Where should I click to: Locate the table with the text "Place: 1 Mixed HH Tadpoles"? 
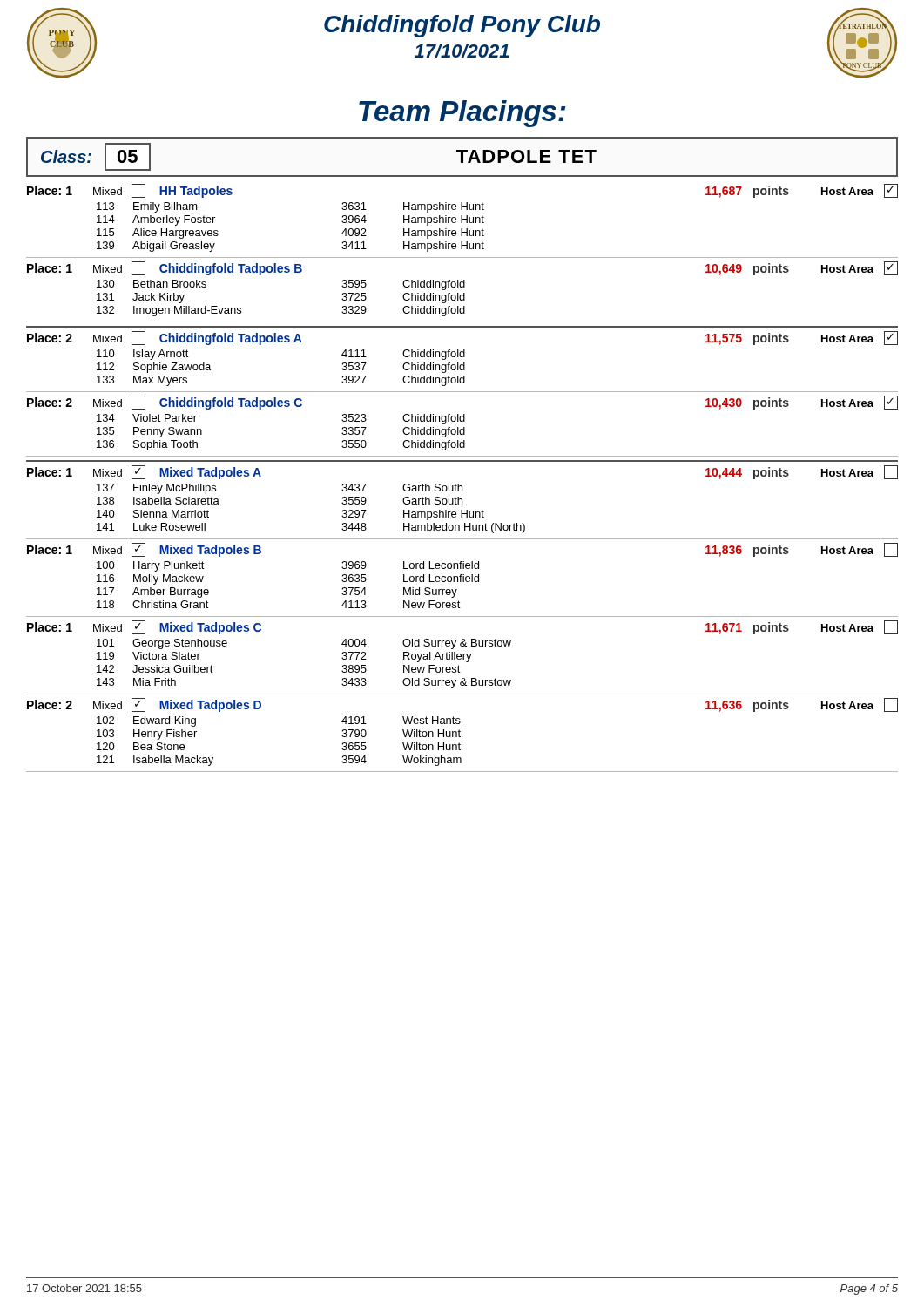click(x=462, y=478)
